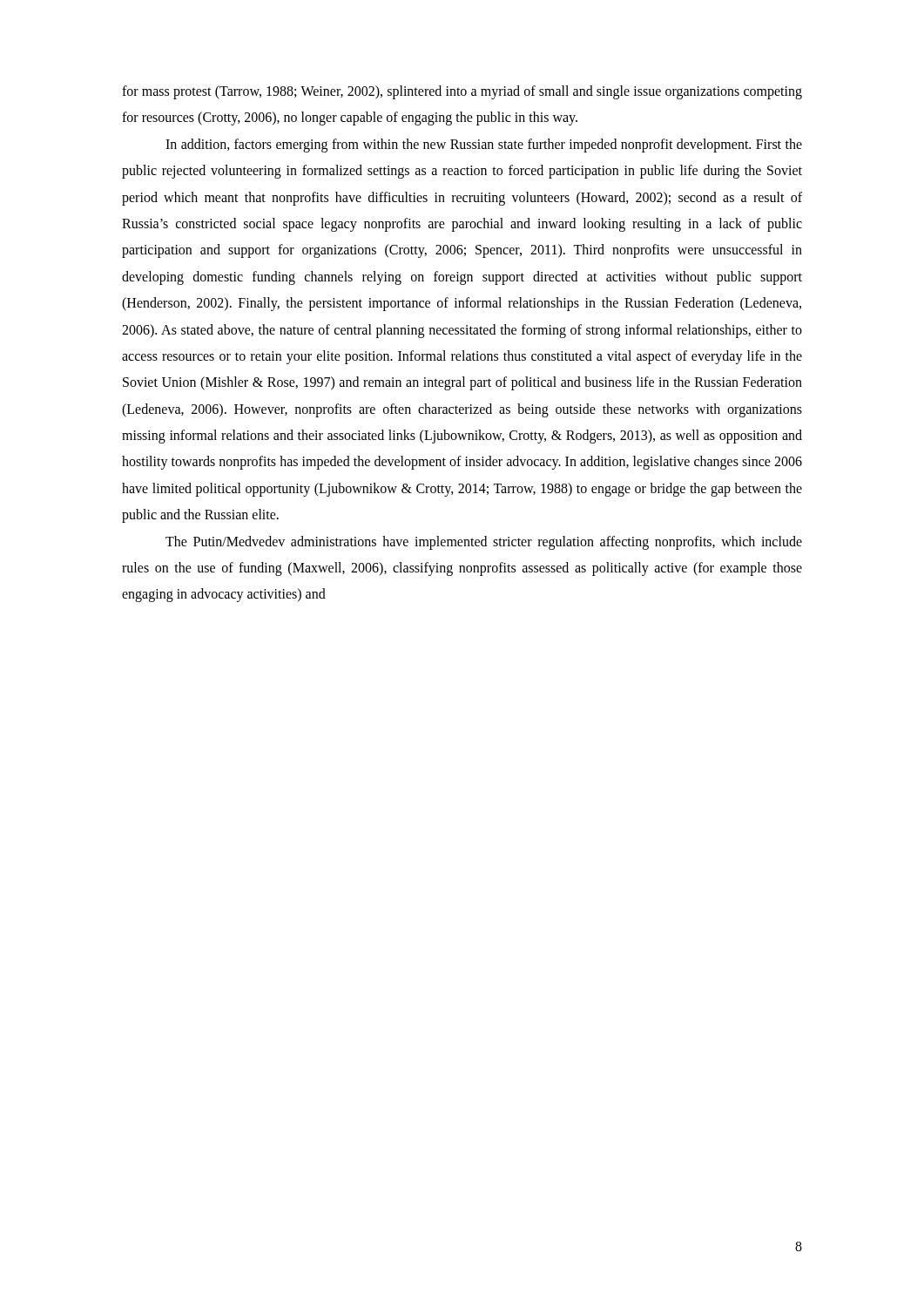Navigate to the text starting "The Putin/Medvedev administrations have implemented"
Viewport: 924px width, 1307px height.
coord(462,568)
